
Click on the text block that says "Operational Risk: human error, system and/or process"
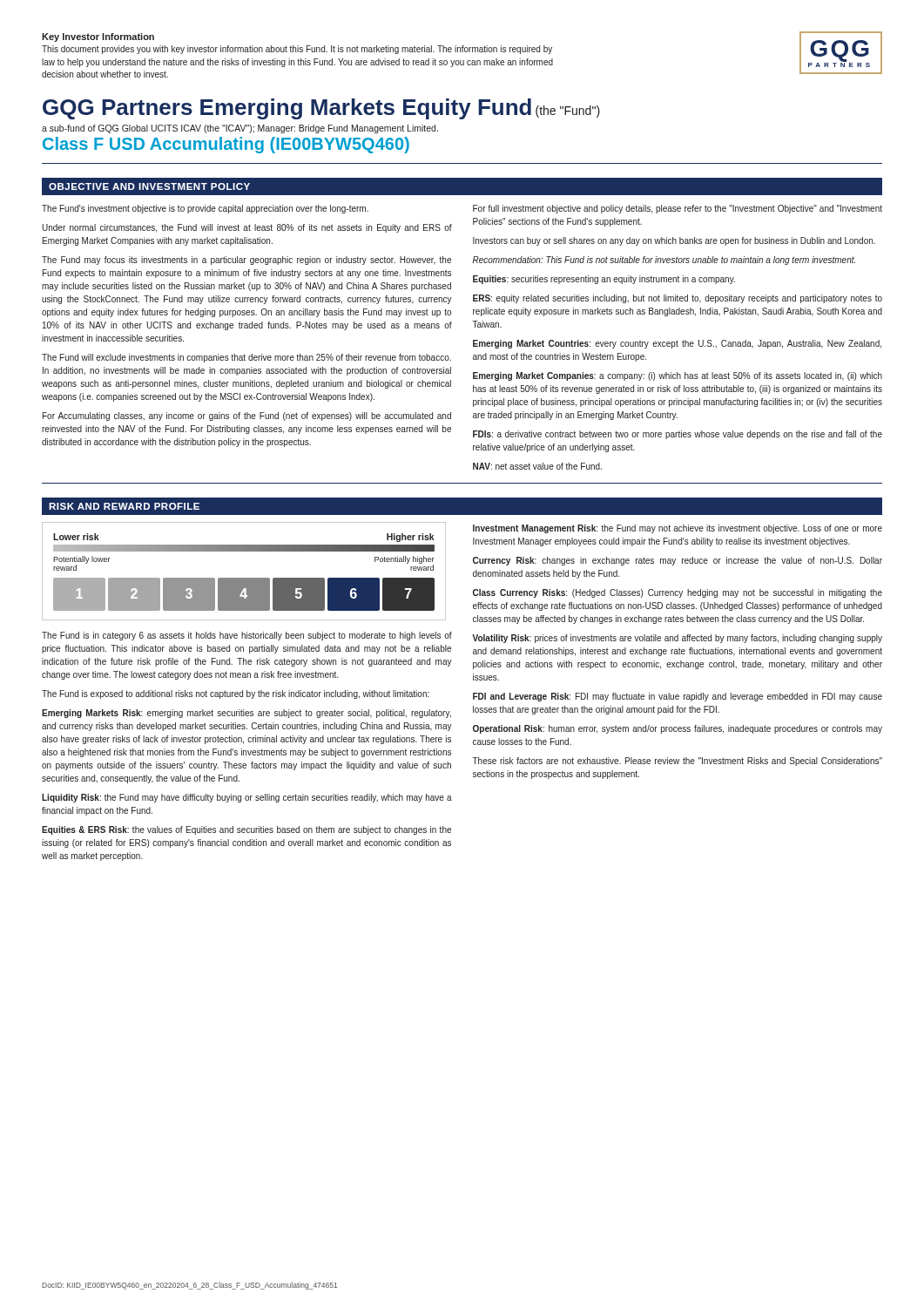coord(677,735)
